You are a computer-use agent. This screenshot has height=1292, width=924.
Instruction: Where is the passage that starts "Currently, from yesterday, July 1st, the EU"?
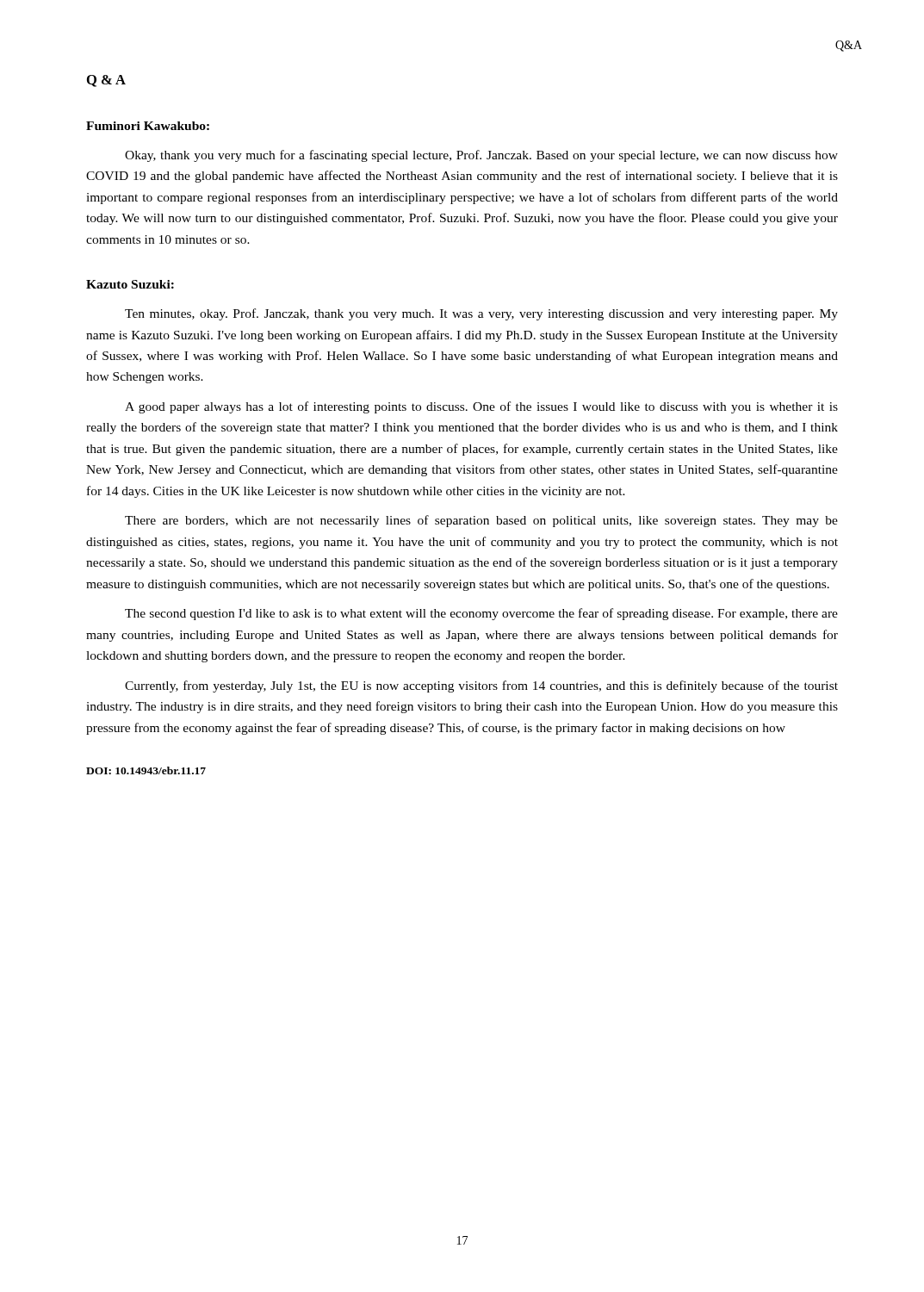pyautogui.click(x=462, y=706)
